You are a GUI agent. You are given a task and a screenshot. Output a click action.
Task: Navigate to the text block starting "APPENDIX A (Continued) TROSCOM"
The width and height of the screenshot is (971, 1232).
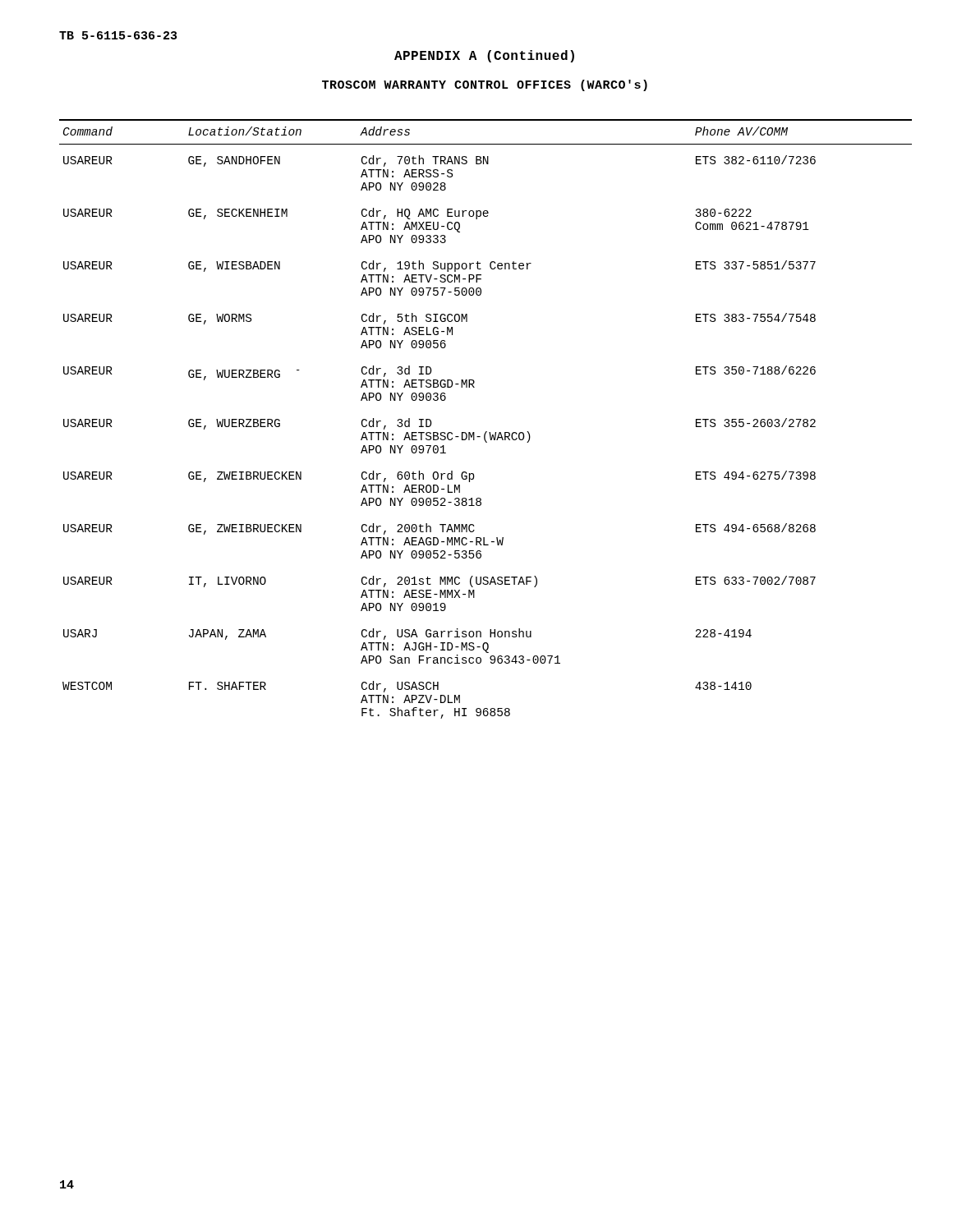[486, 71]
